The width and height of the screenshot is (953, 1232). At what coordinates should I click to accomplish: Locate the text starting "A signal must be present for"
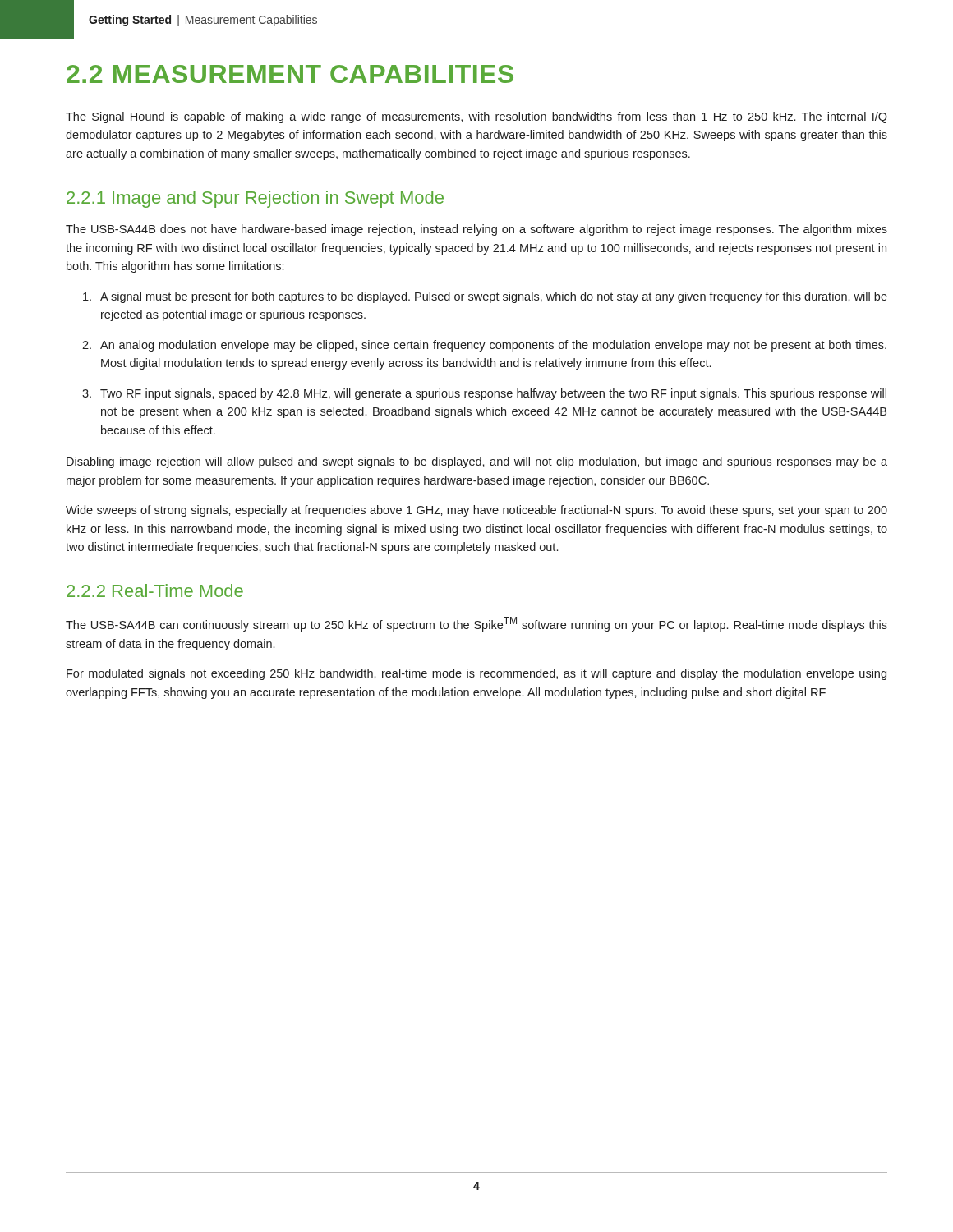[494, 306]
